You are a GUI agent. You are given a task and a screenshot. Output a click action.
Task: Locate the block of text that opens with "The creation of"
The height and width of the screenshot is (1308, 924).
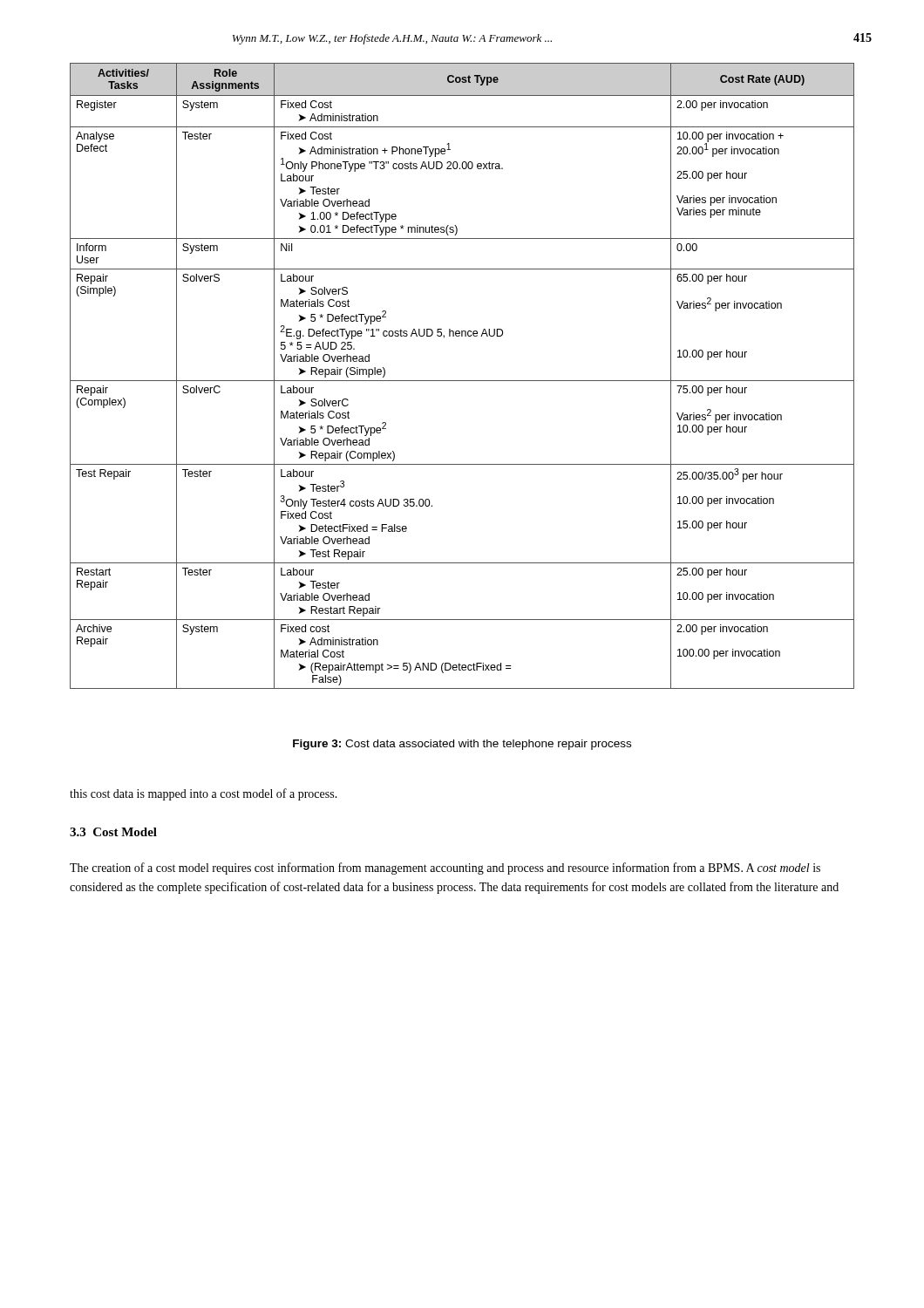click(x=454, y=878)
